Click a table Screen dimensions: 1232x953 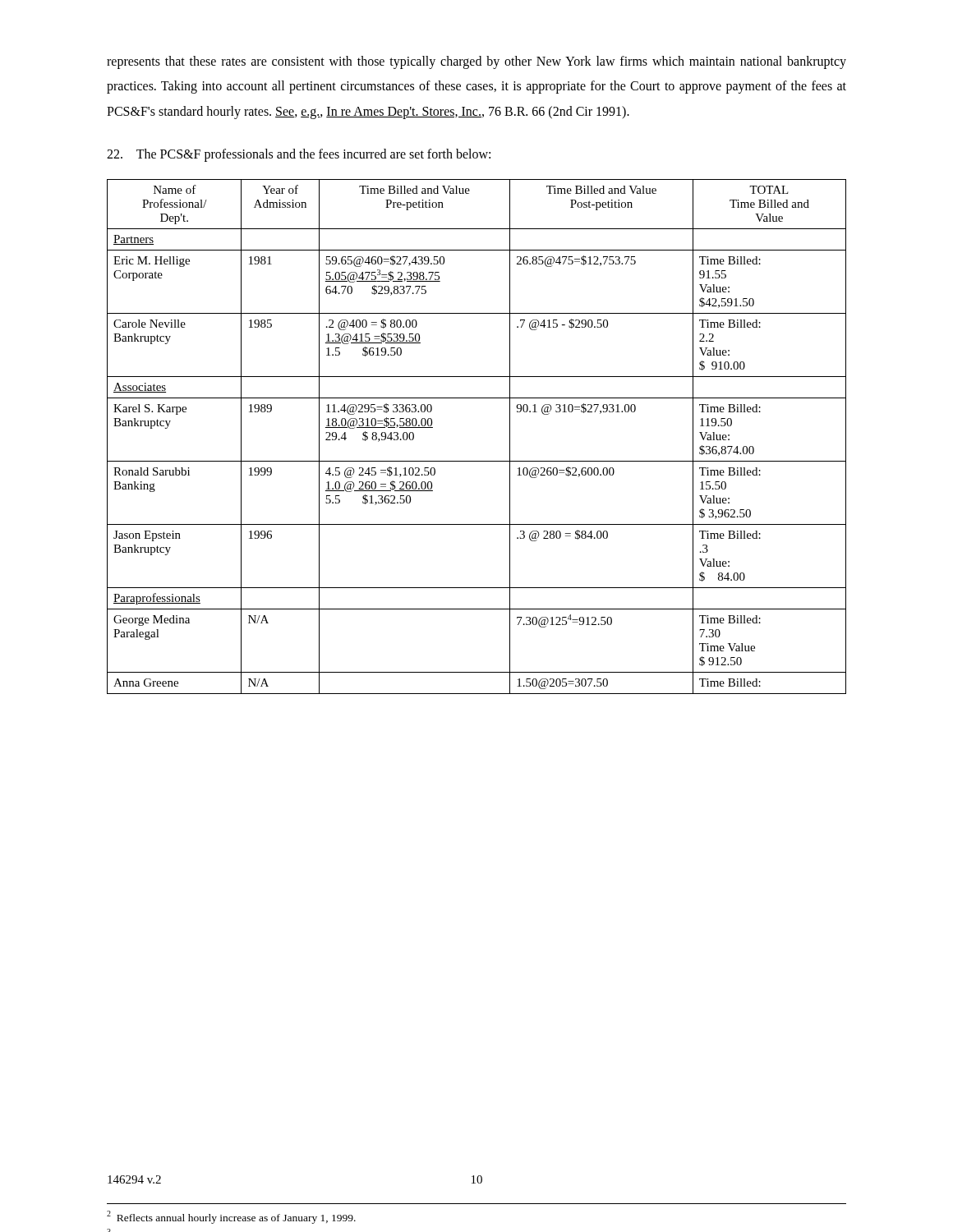click(476, 436)
